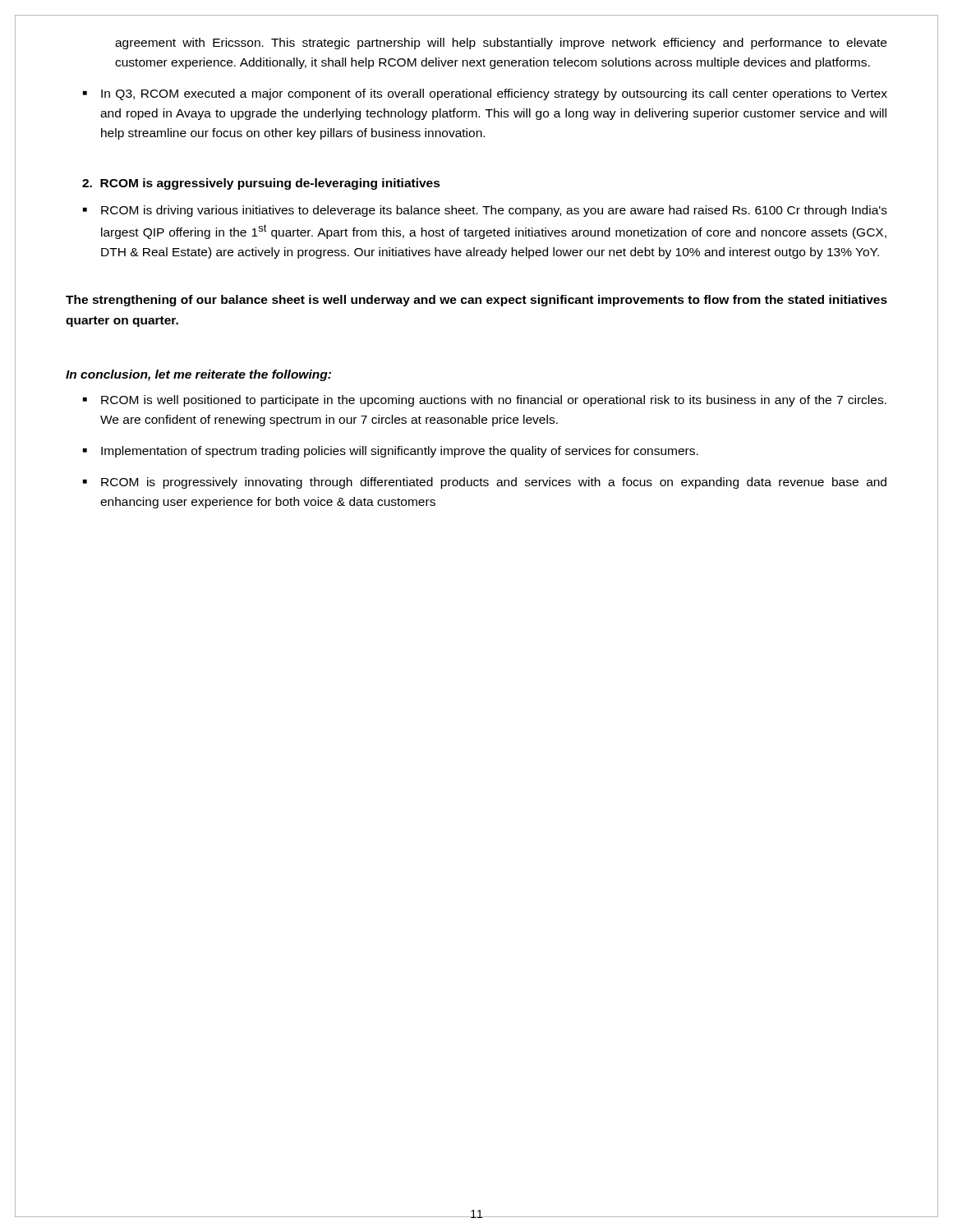
Task: Find the element starting "■ RCOM is driving"
Action: pyautogui.click(x=485, y=231)
